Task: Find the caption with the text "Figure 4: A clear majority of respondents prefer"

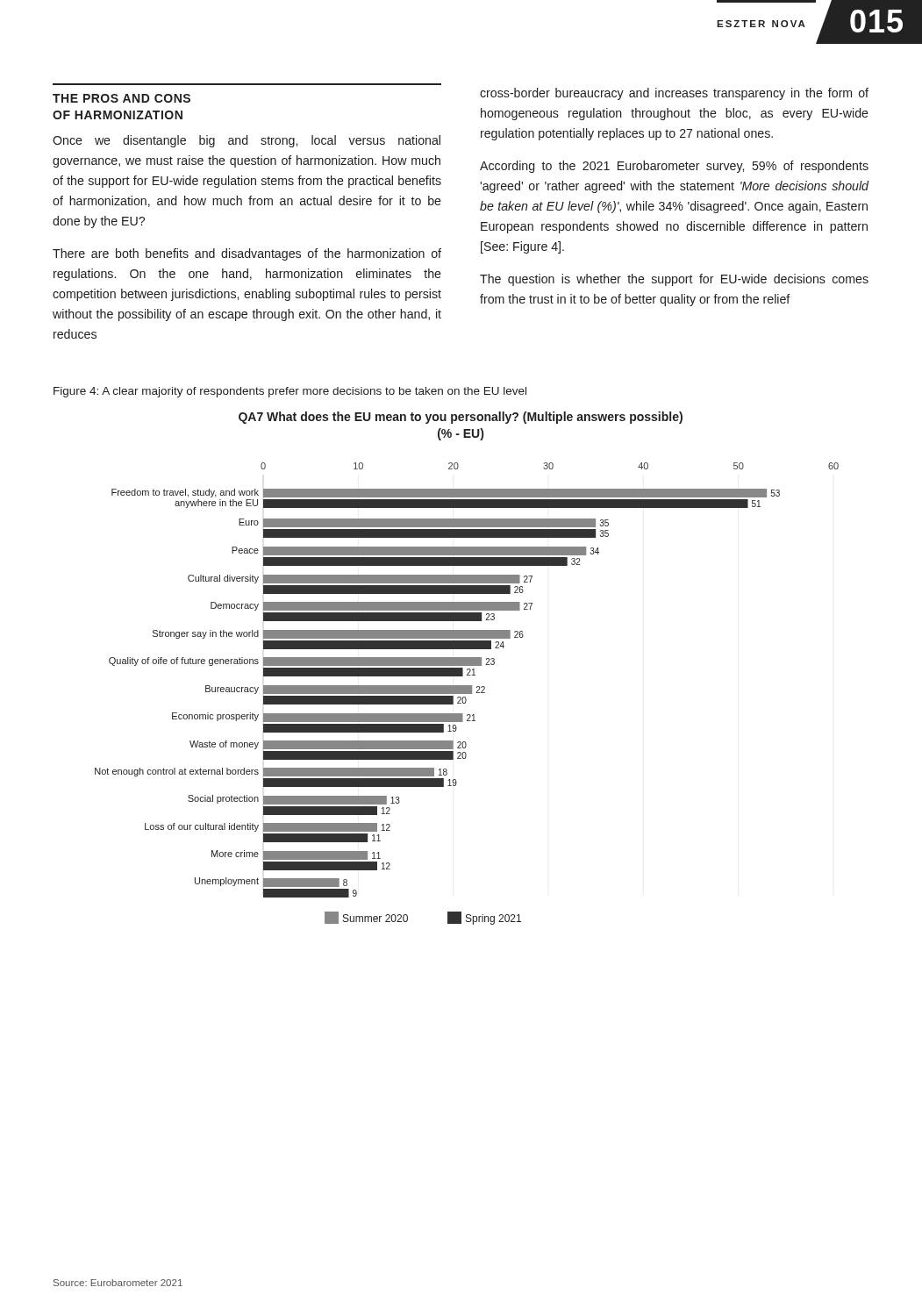Action: pyautogui.click(x=290, y=391)
